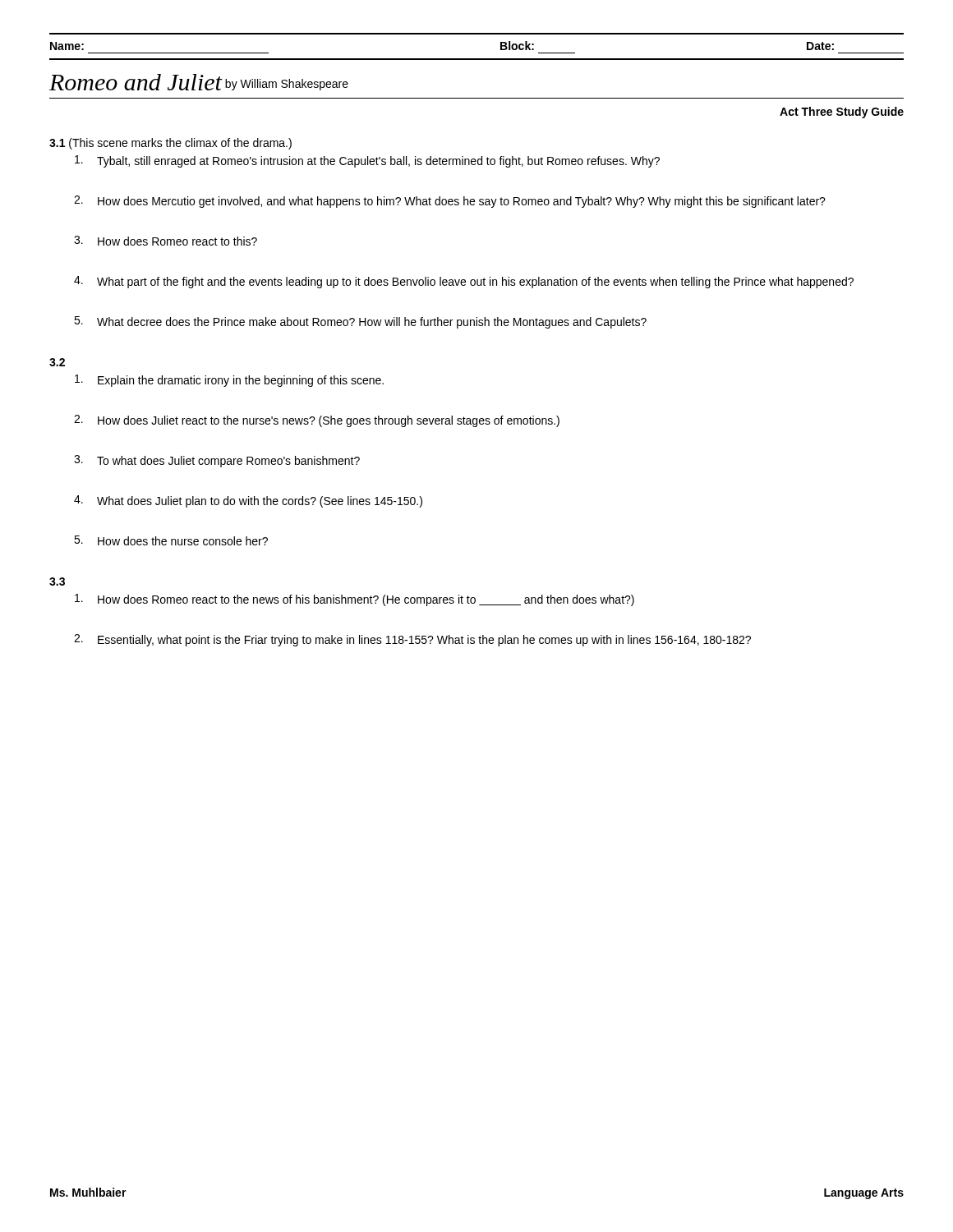953x1232 pixels.
Task: Select the section header that says "Act Three Study Guide"
Action: click(842, 112)
